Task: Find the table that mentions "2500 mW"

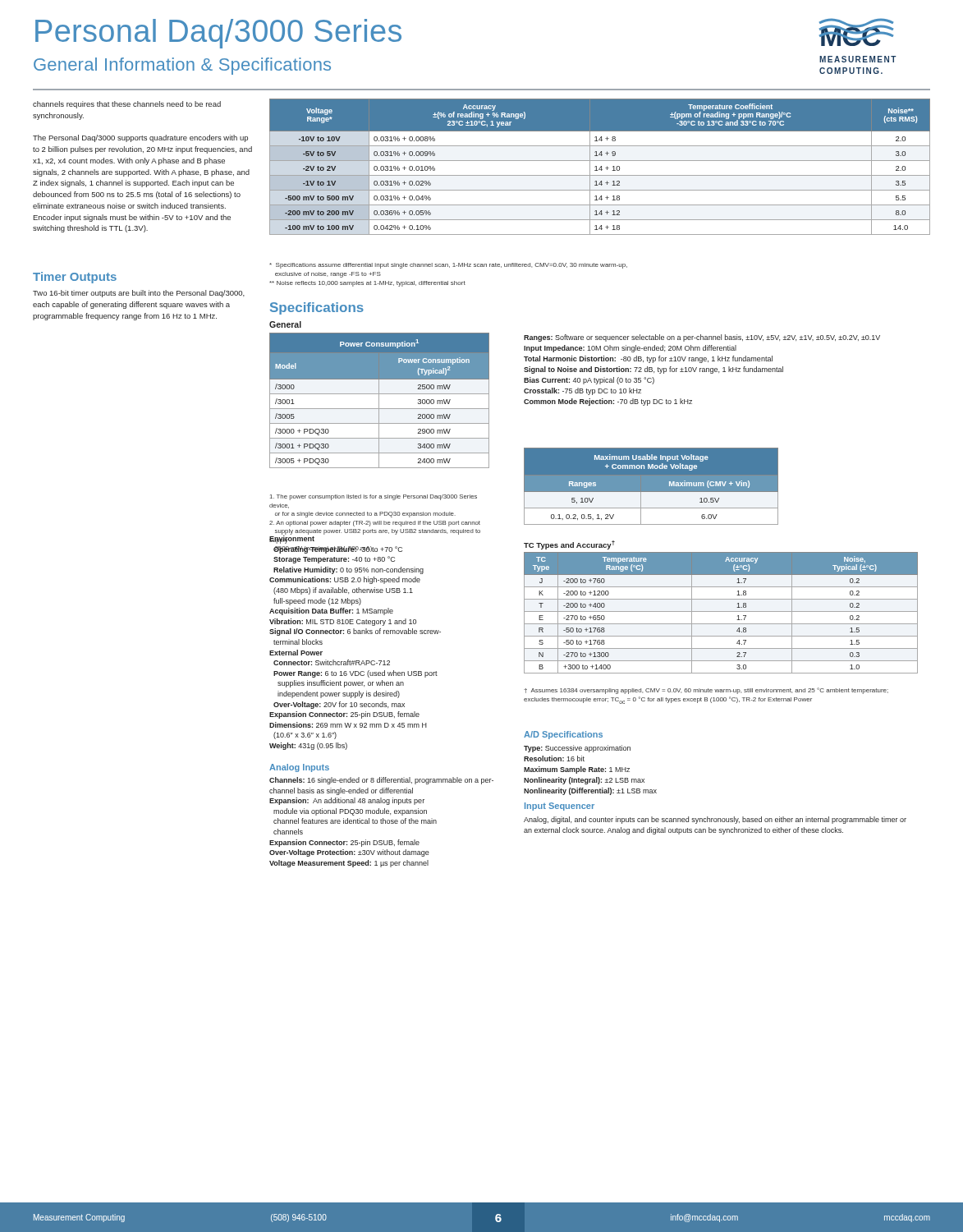Action: (379, 400)
